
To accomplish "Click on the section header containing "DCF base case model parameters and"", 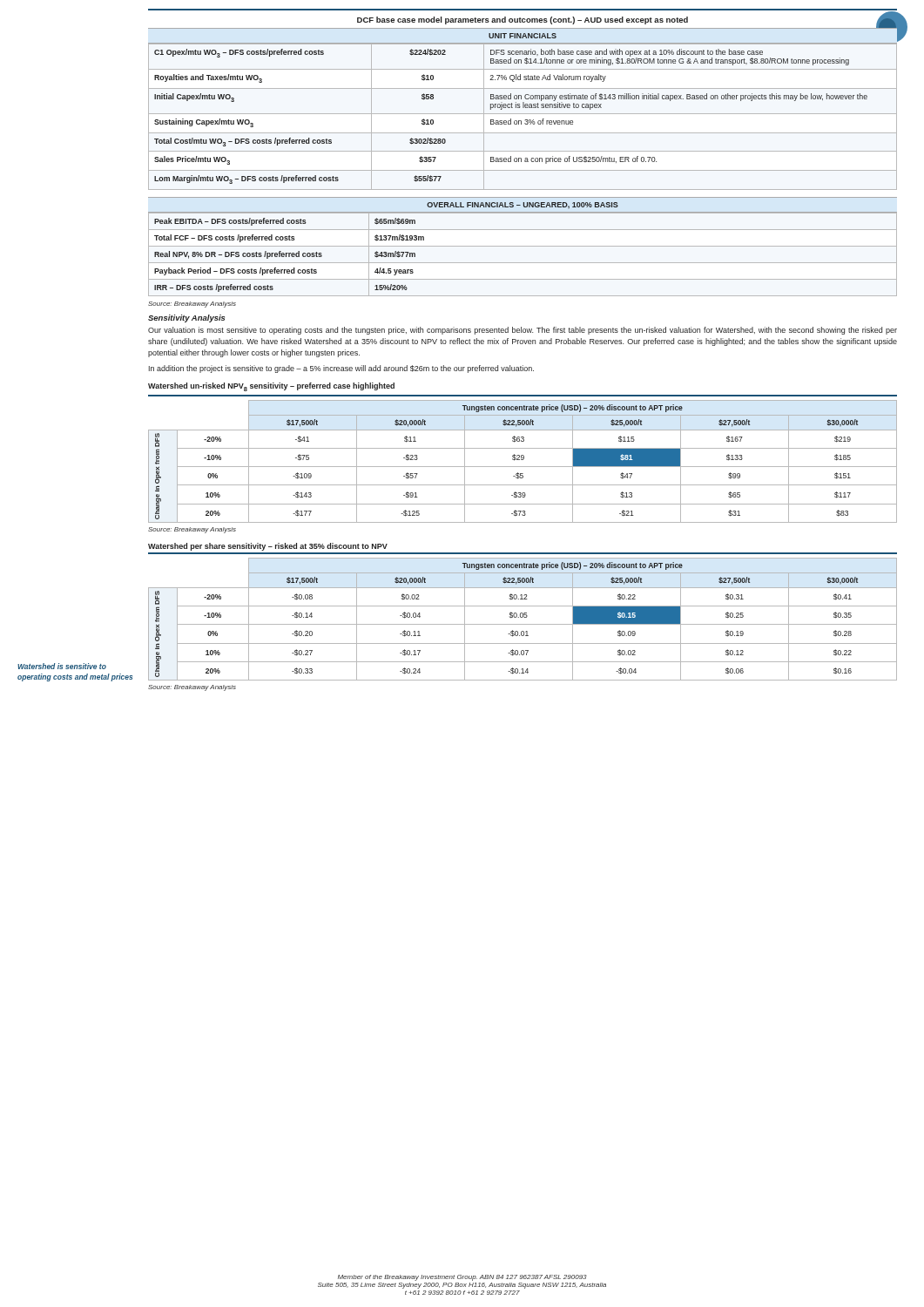I will 523,20.
